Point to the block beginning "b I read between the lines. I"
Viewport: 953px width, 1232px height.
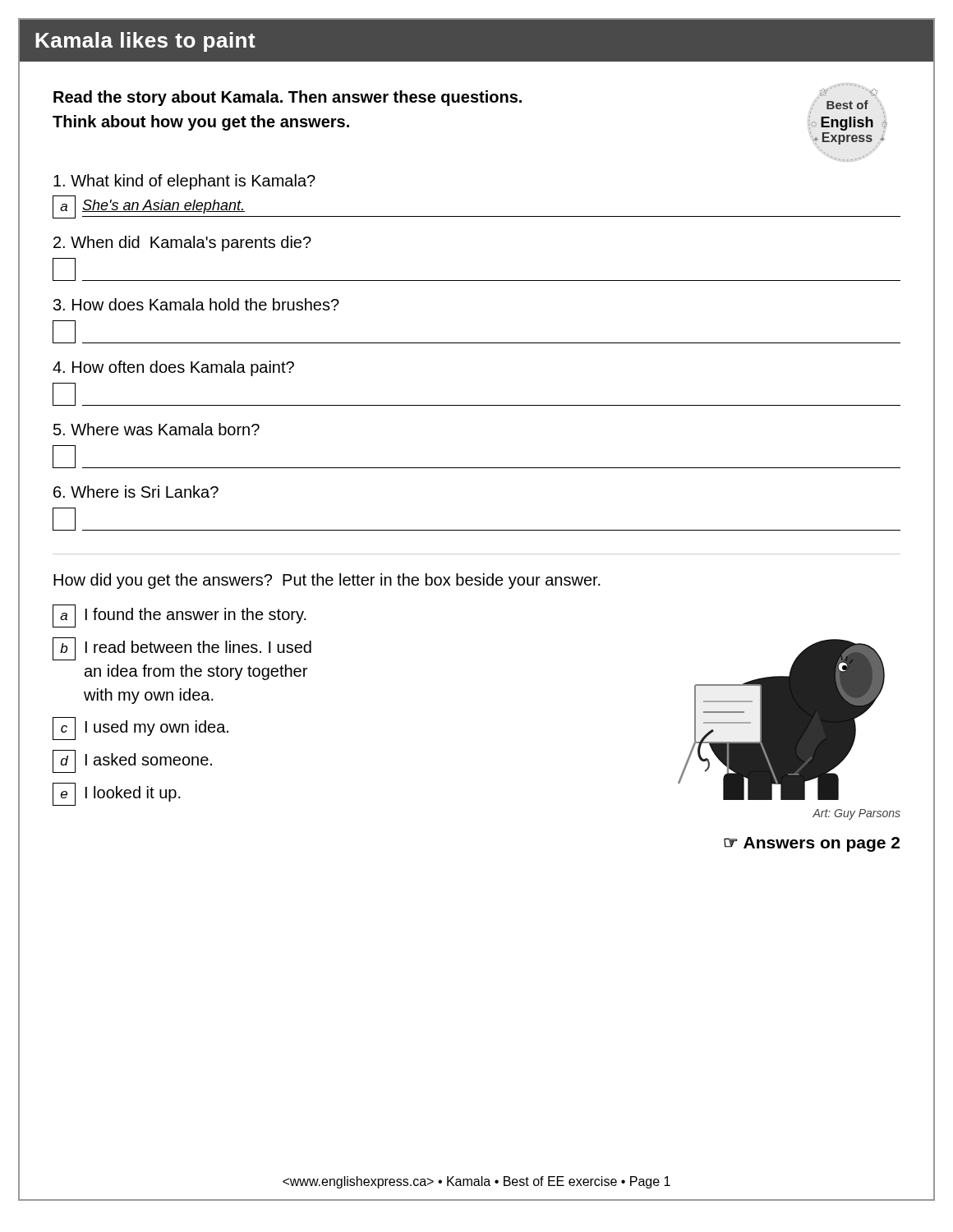click(x=182, y=671)
